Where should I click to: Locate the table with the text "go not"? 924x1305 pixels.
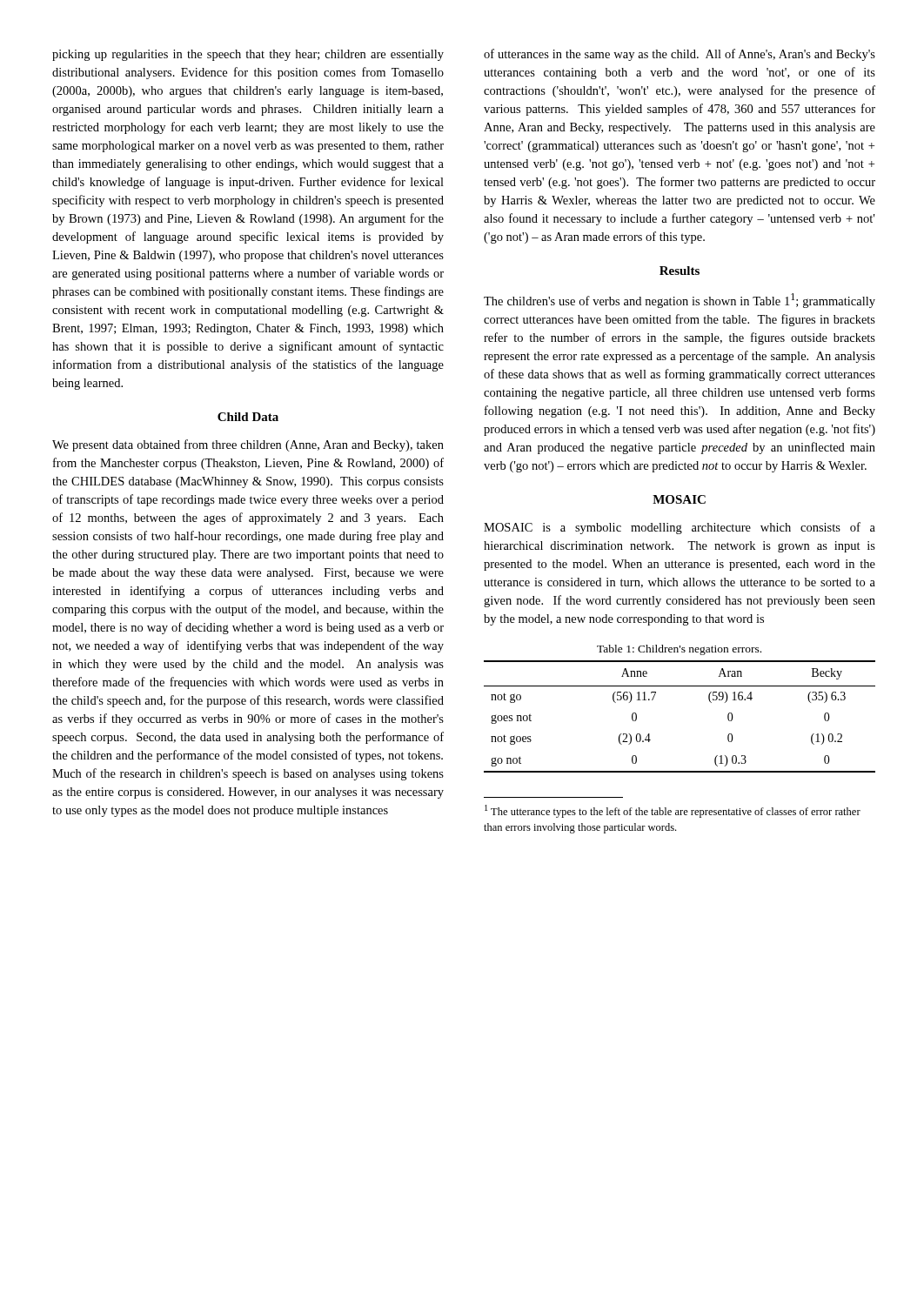[680, 717]
